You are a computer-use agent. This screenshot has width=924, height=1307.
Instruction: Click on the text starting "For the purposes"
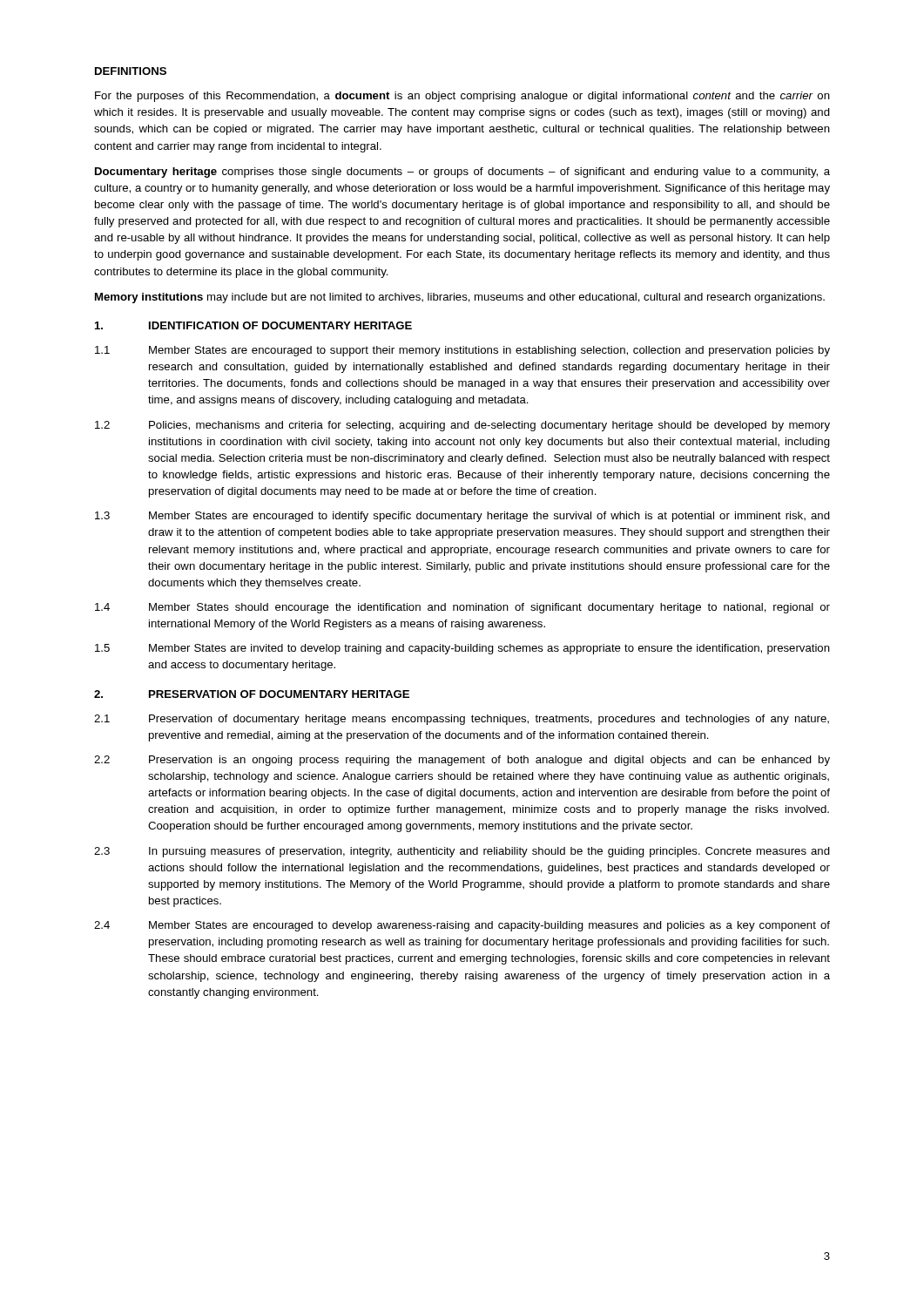[x=462, y=121]
